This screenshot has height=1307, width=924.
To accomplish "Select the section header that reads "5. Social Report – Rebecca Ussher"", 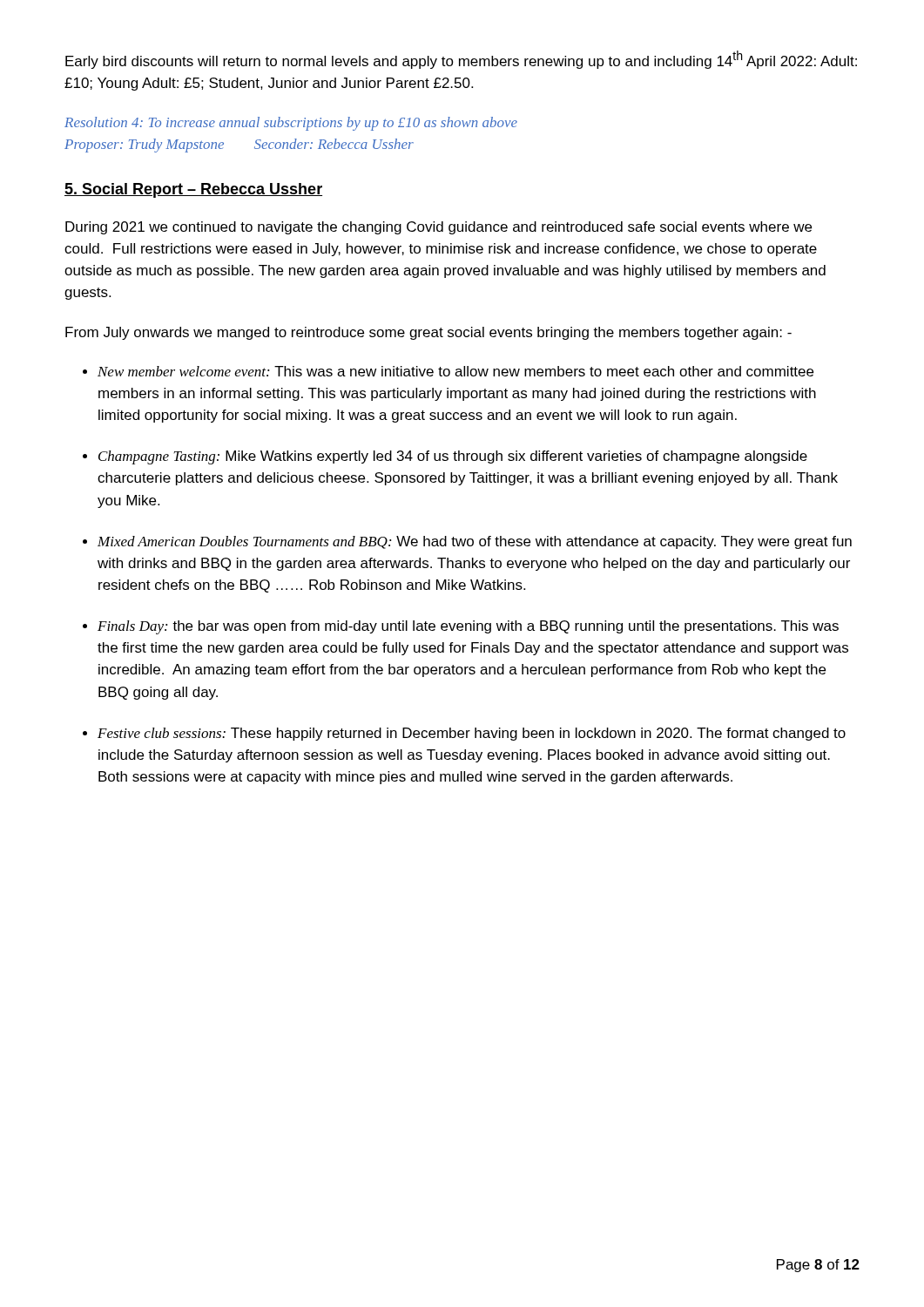I will [x=193, y=189].
